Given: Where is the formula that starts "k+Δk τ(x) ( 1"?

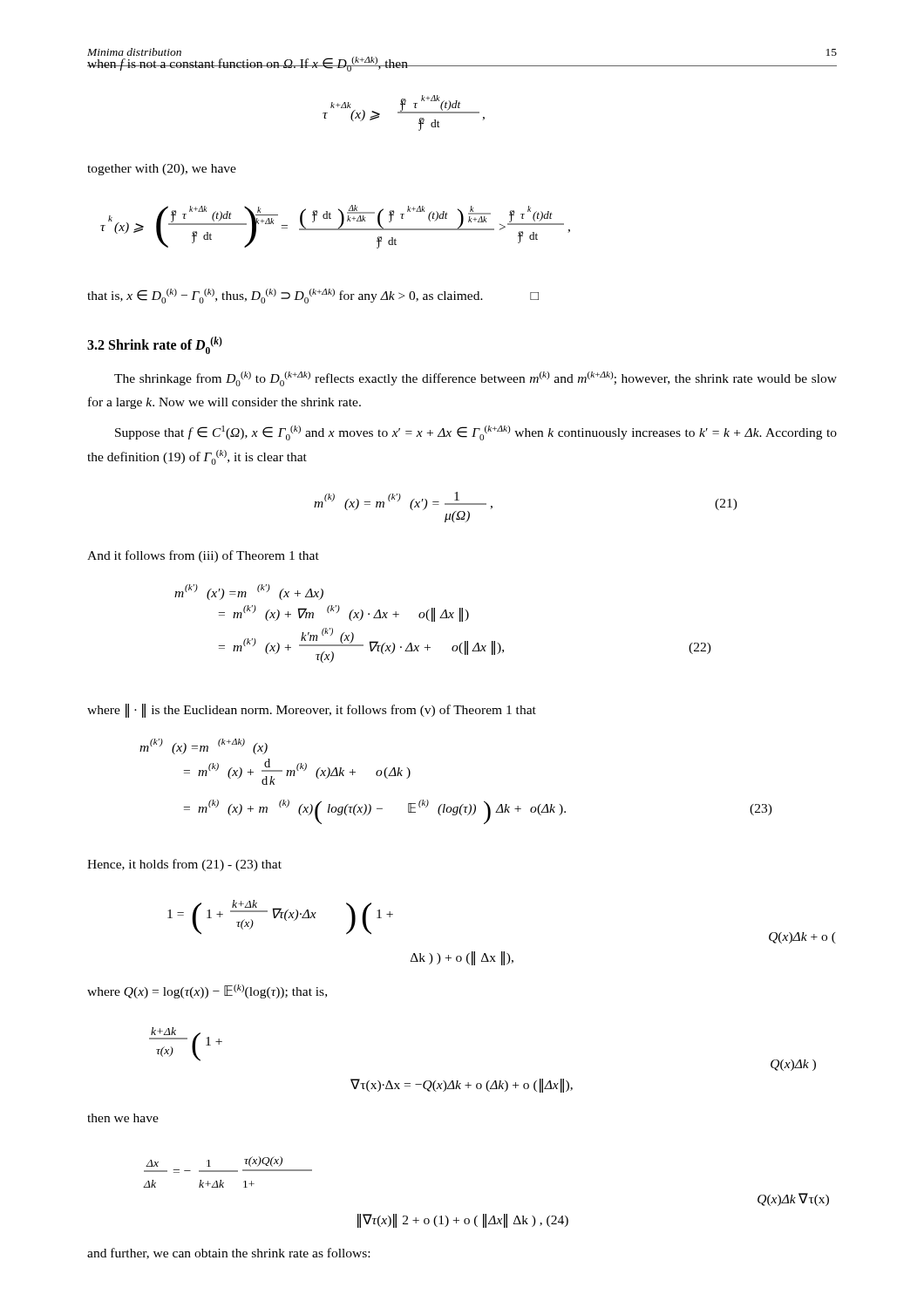Looking at the screenshot, I should pyautogui.click(x=195, y=1049).
